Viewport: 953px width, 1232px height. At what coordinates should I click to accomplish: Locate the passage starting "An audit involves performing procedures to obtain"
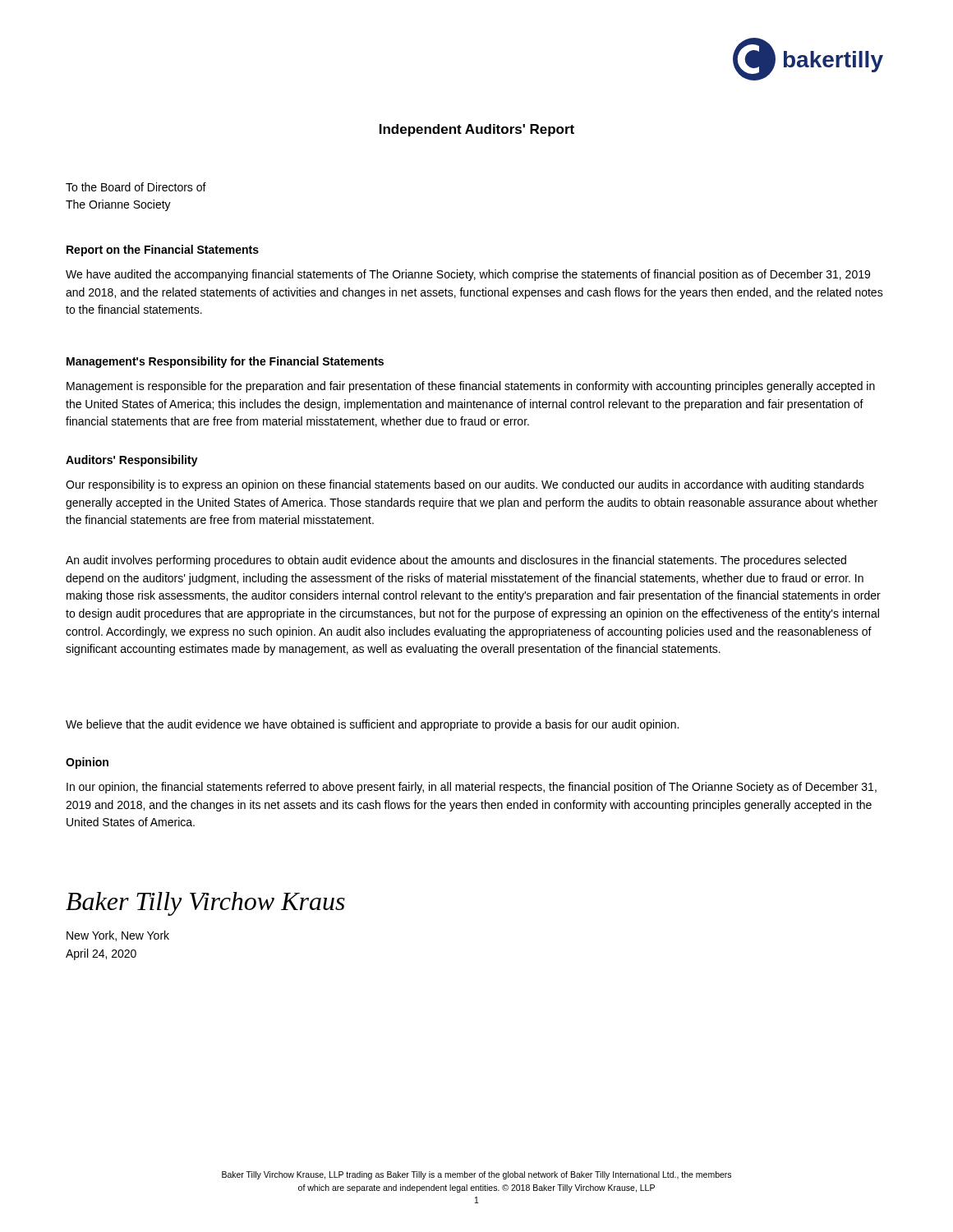473,605
